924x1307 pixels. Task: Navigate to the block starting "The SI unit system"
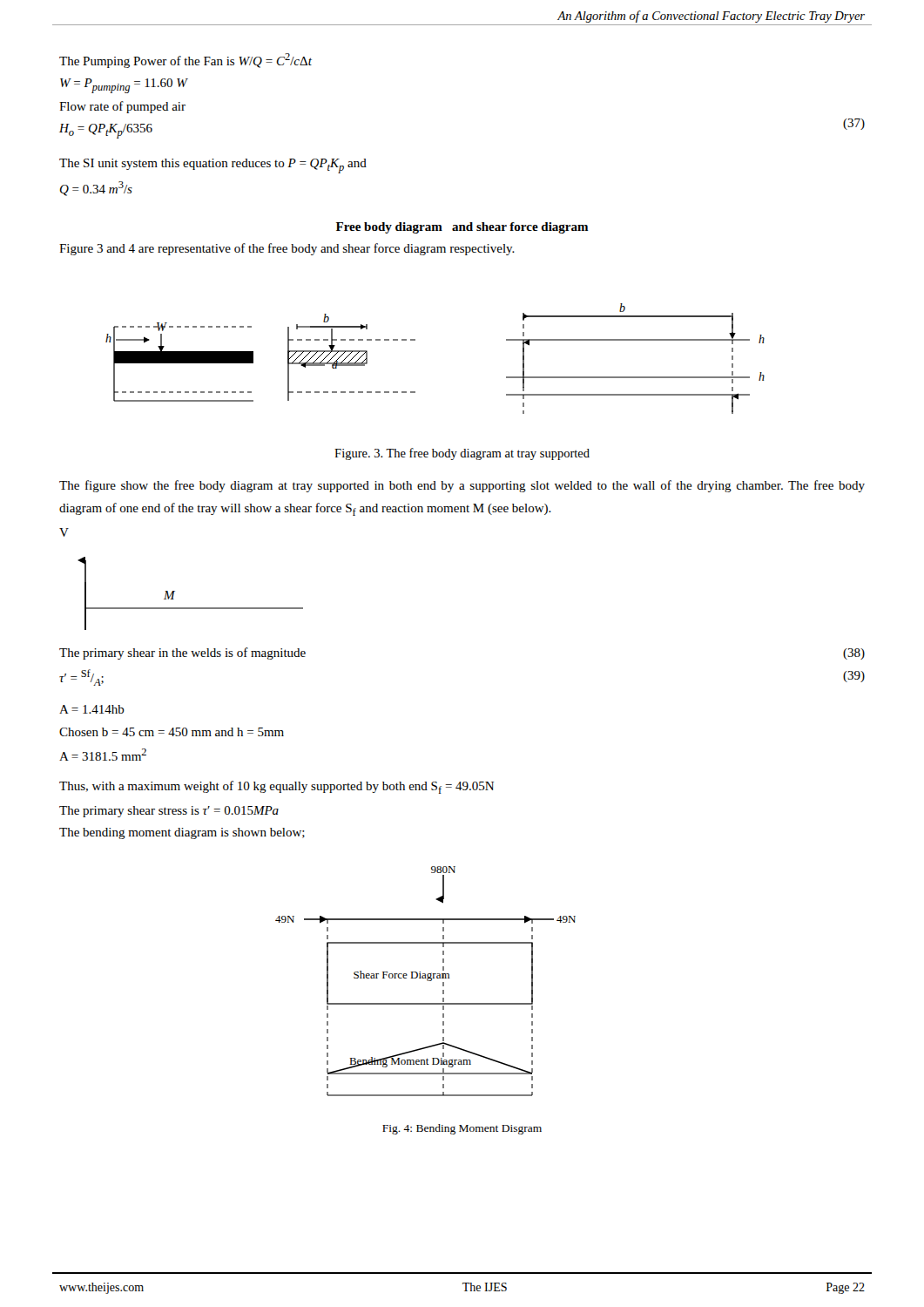click(x=213, y=176)
